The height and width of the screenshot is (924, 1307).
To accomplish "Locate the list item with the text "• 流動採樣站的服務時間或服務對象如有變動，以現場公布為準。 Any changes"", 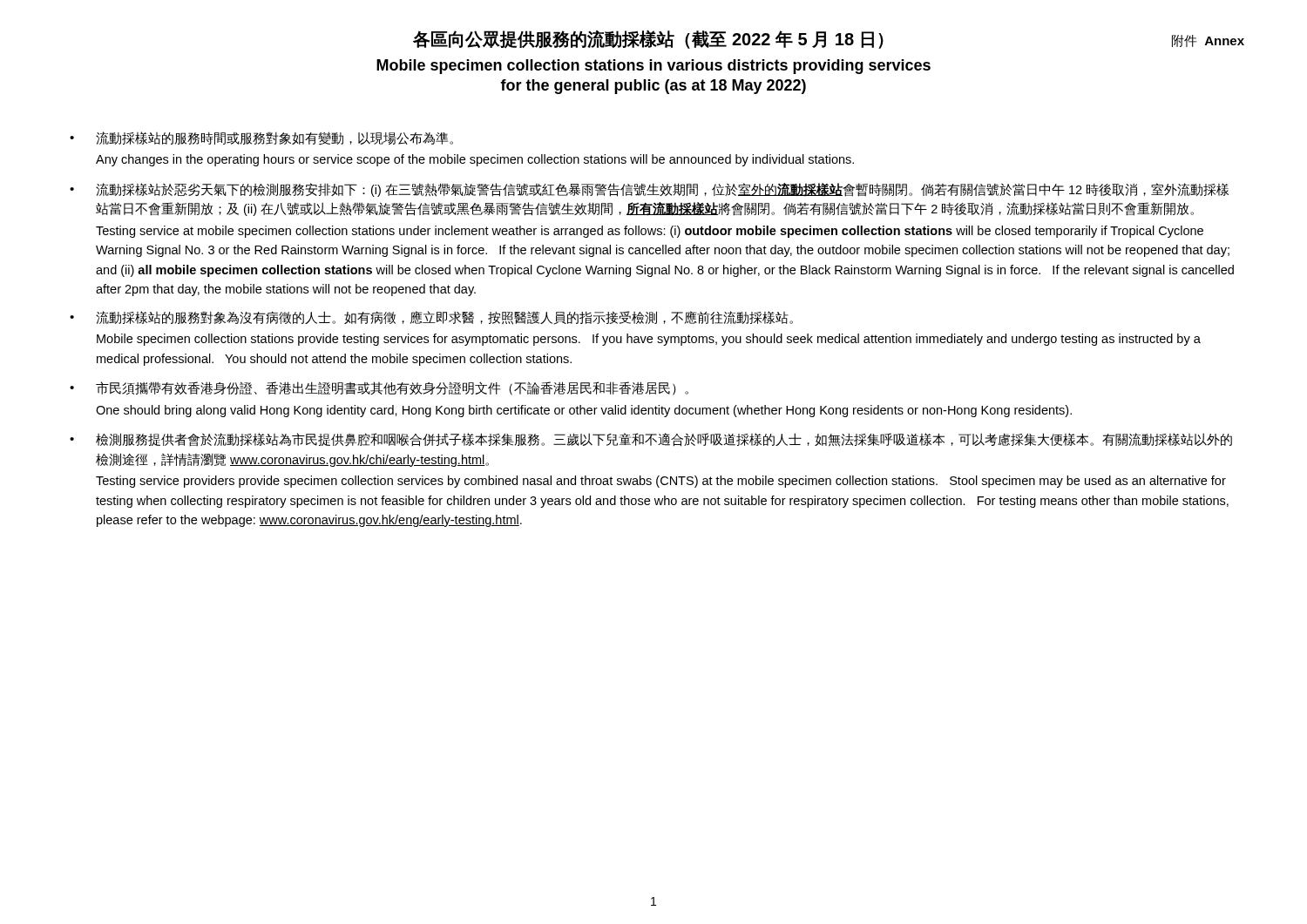I will pos(654,154).
